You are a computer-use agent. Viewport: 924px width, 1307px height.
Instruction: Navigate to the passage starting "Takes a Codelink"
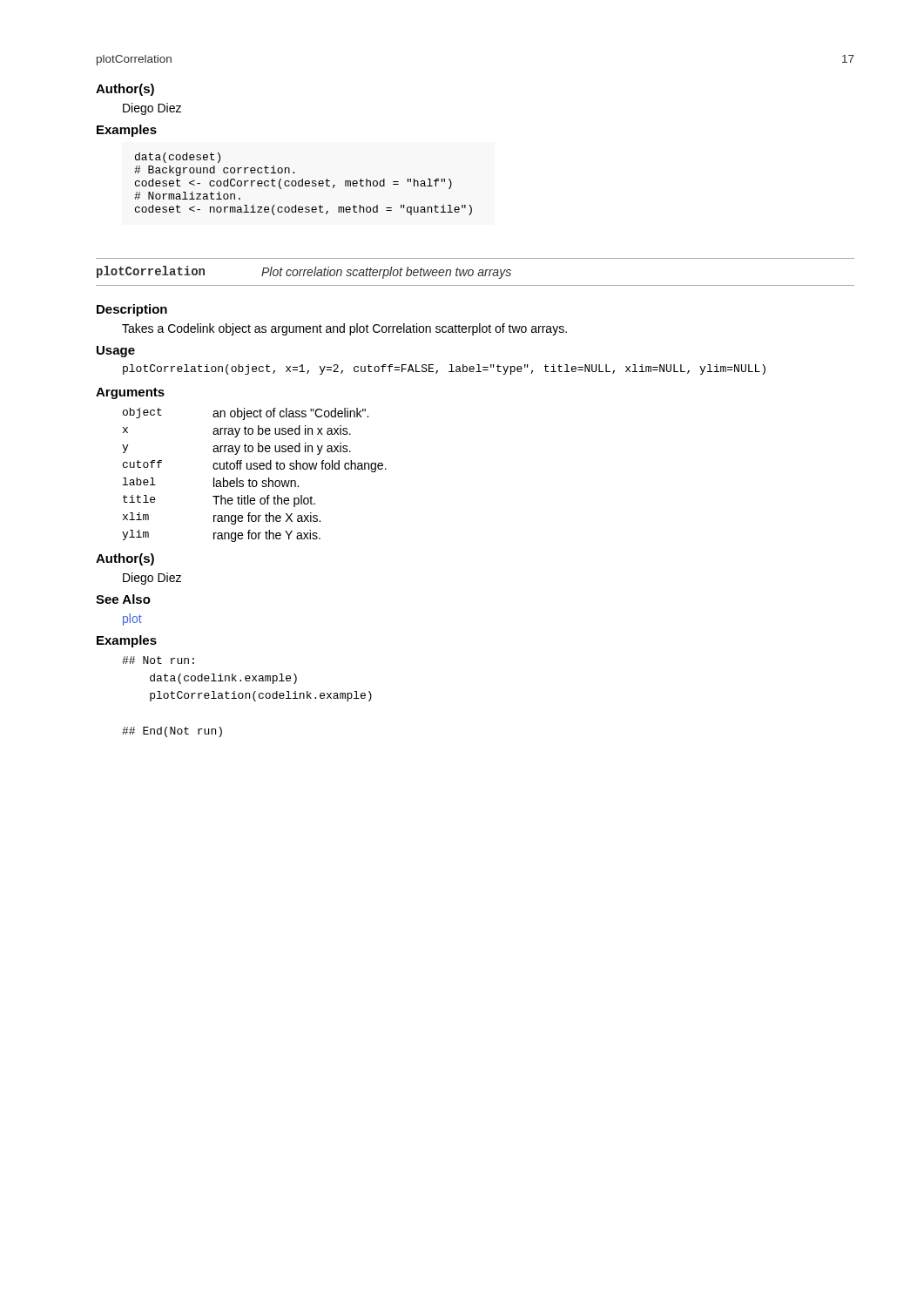(345, 329)
